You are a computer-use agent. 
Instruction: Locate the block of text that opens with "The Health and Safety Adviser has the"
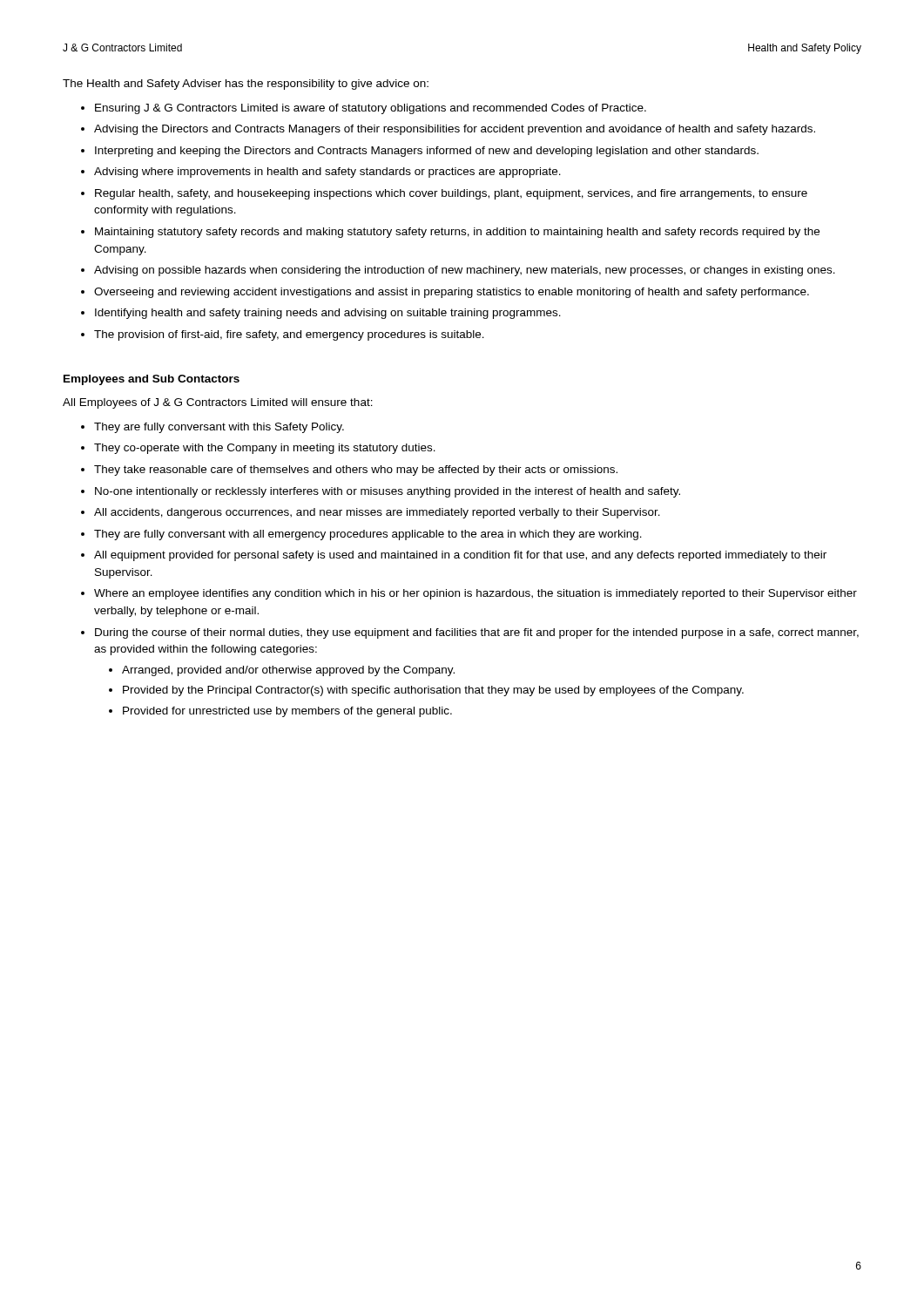coord(246,83)
